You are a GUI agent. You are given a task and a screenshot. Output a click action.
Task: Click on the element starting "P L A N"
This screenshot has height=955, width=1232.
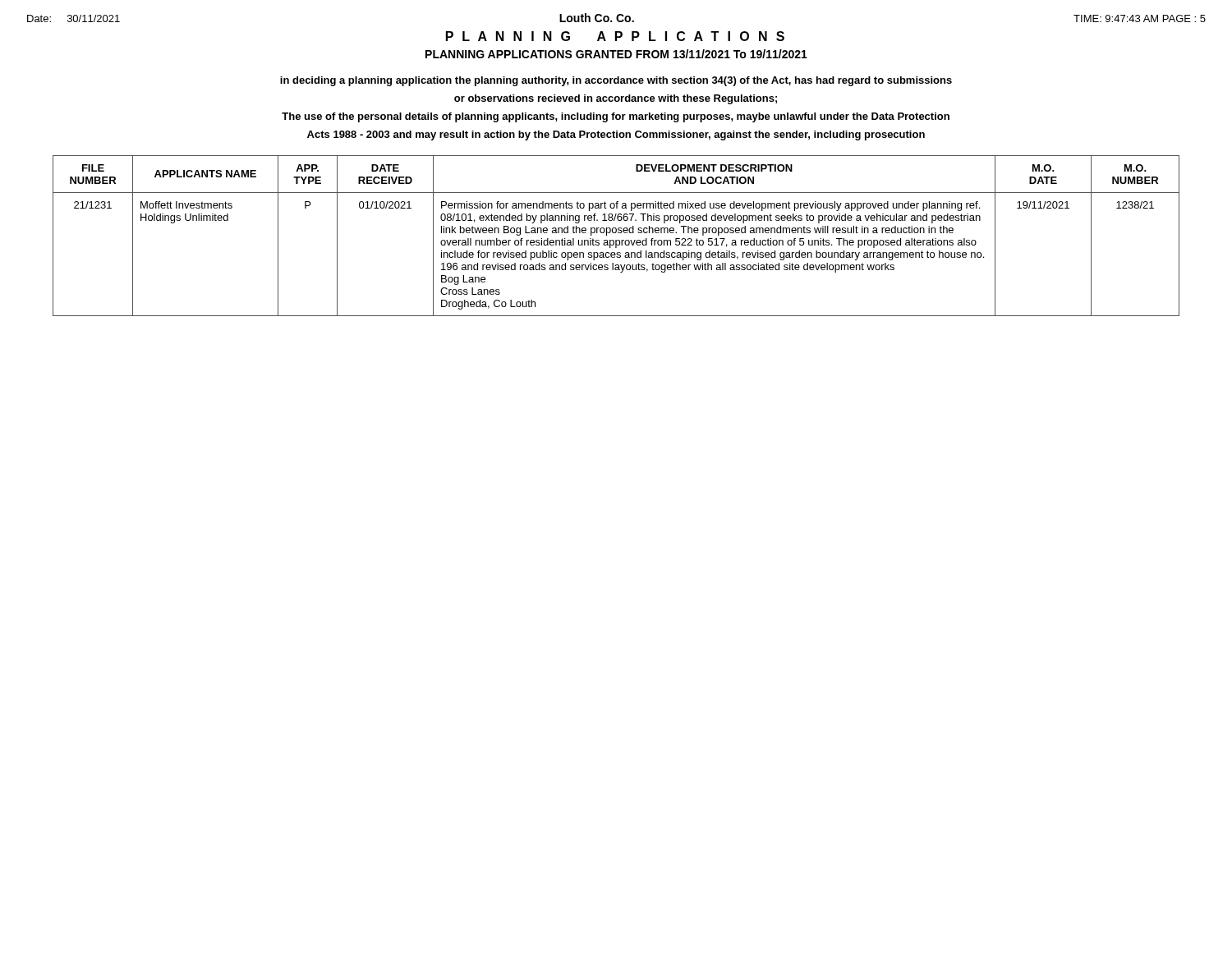coord(616,37)
